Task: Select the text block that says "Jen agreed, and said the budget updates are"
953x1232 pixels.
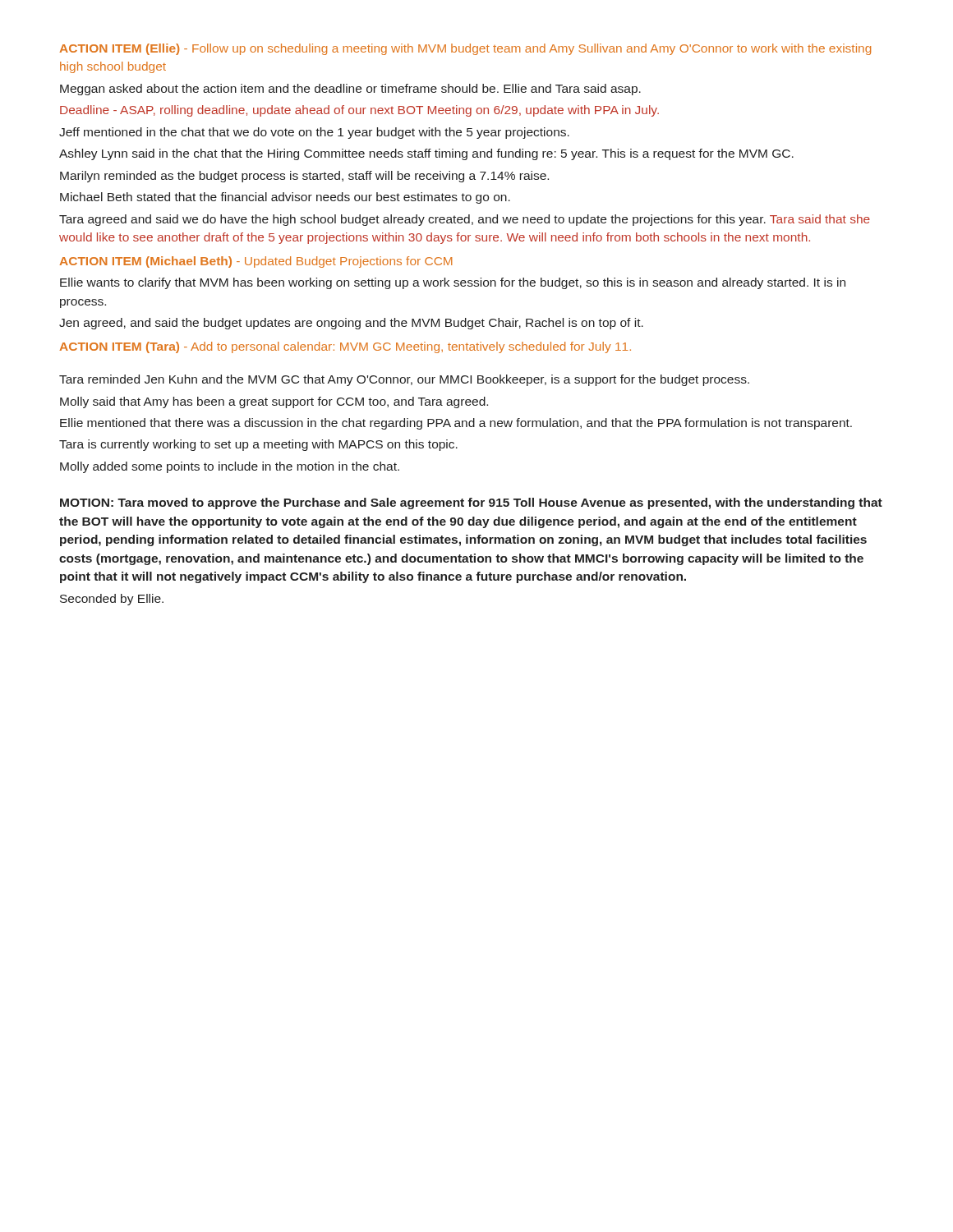Action: [352, 322]
